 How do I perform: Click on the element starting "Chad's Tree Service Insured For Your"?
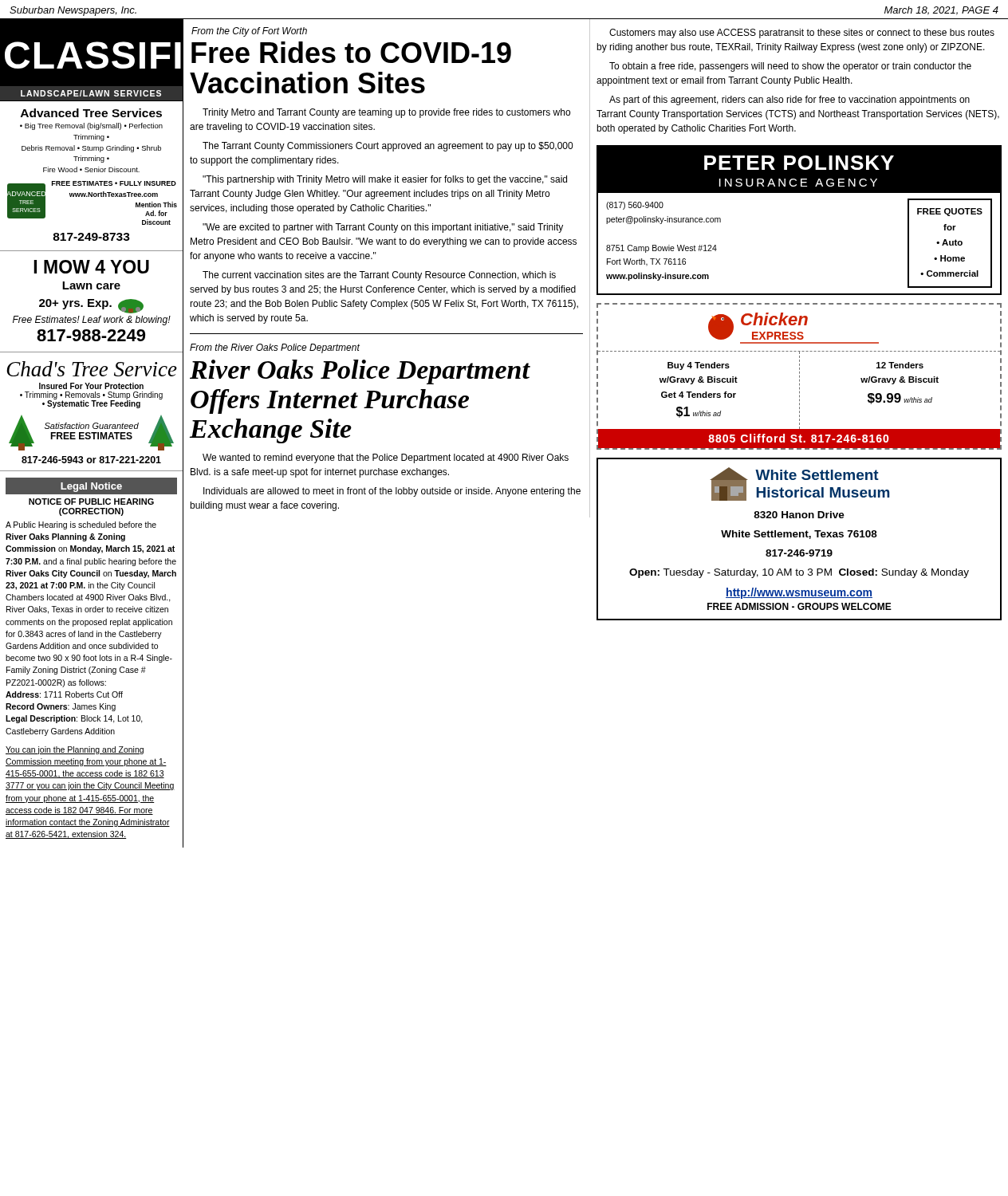pyautogui.click(x=91, y=411)
